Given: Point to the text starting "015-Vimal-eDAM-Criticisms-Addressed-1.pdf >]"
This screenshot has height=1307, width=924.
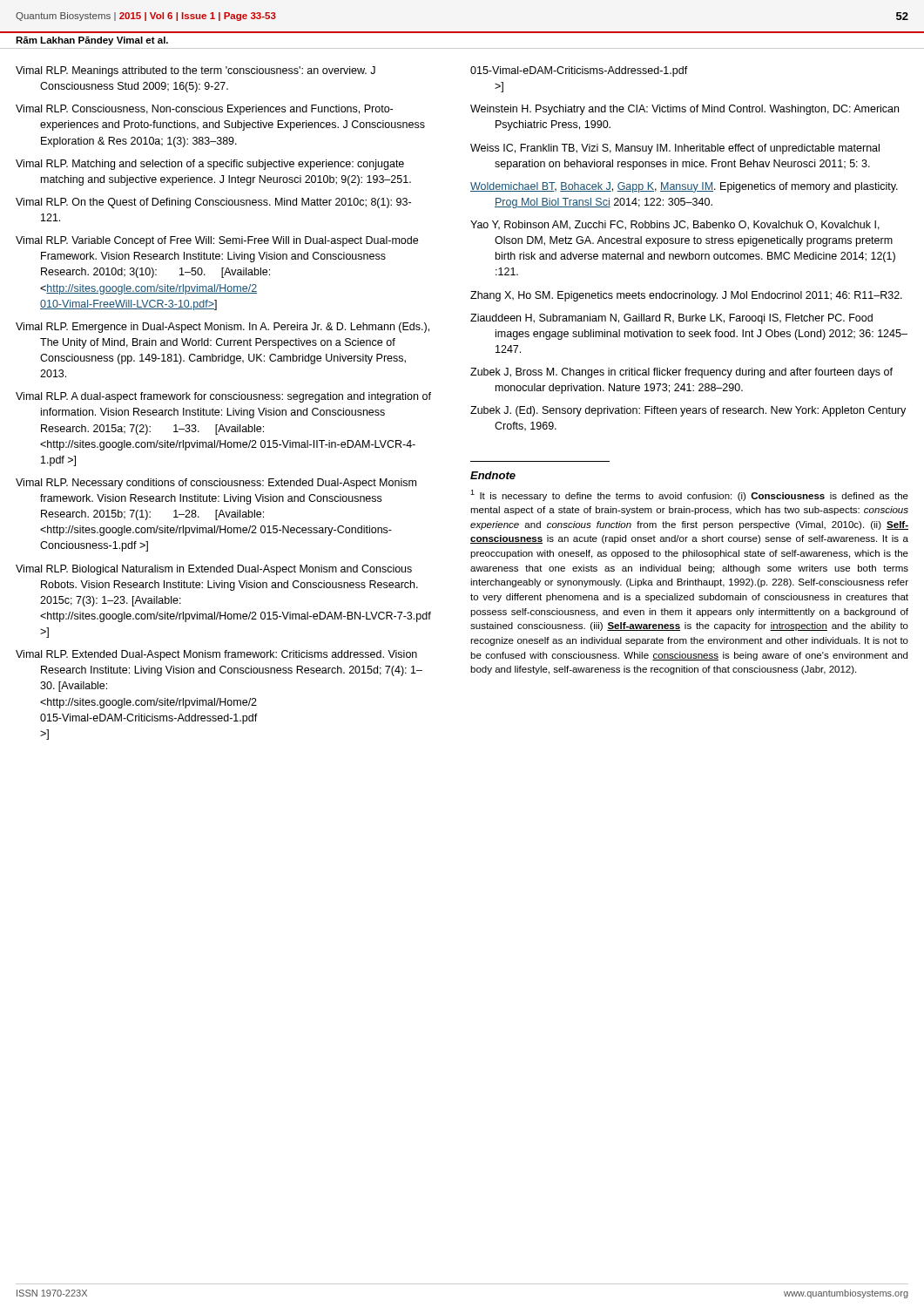Looking at the screenshot, I should pos(579,78).
